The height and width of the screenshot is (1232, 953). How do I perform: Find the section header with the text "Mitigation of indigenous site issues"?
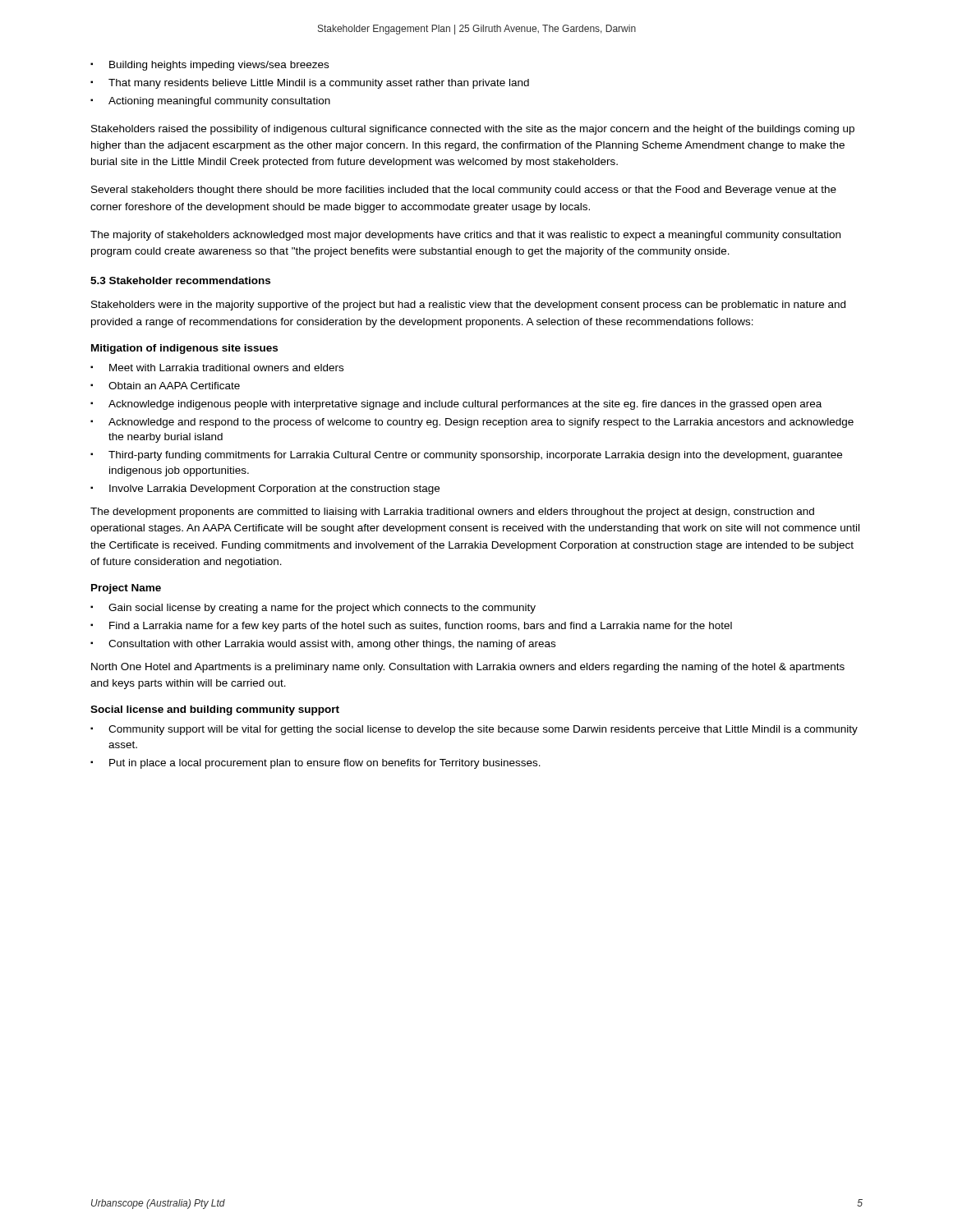[184, 348]
